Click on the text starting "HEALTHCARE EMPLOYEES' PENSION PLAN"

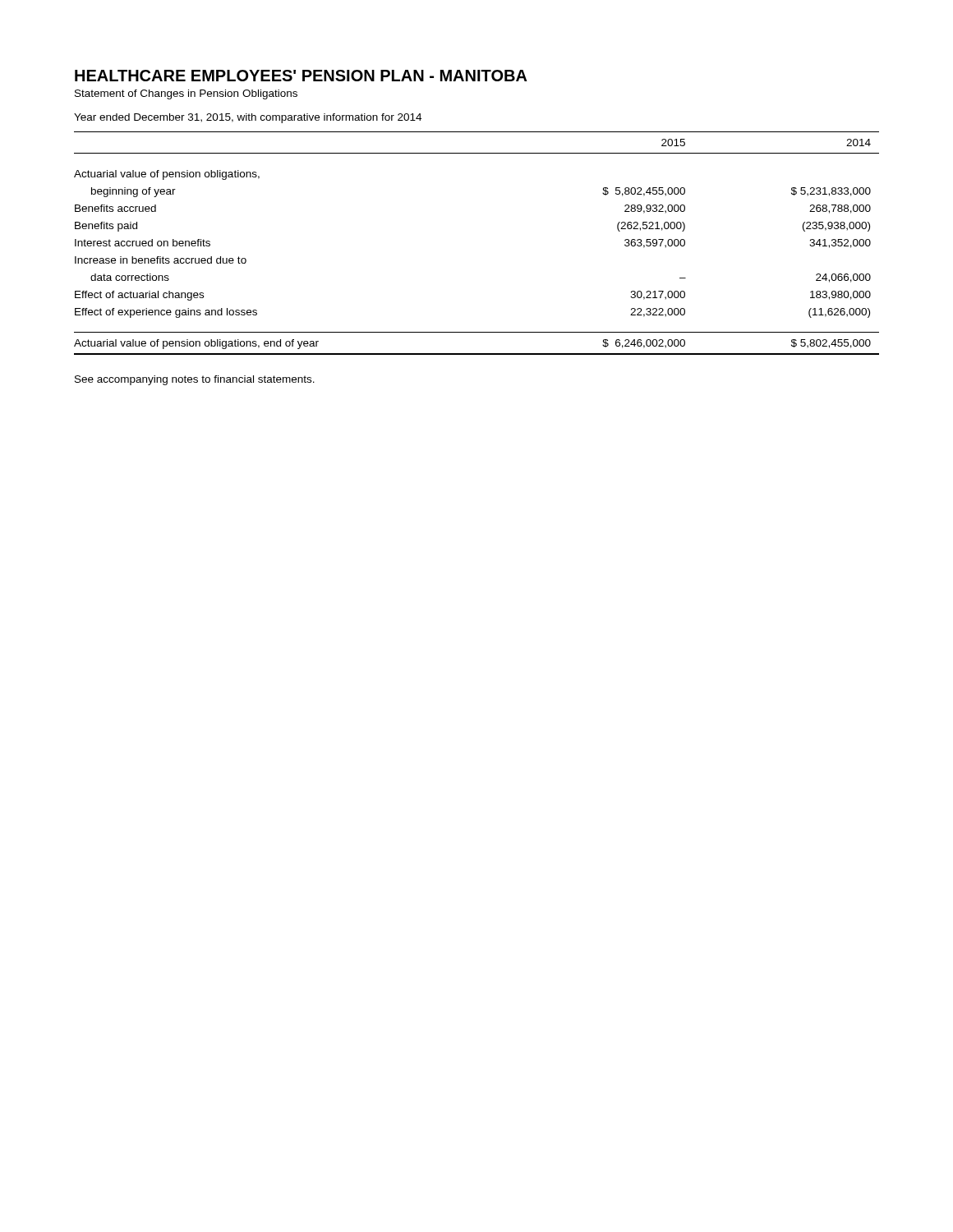(301, 76)
